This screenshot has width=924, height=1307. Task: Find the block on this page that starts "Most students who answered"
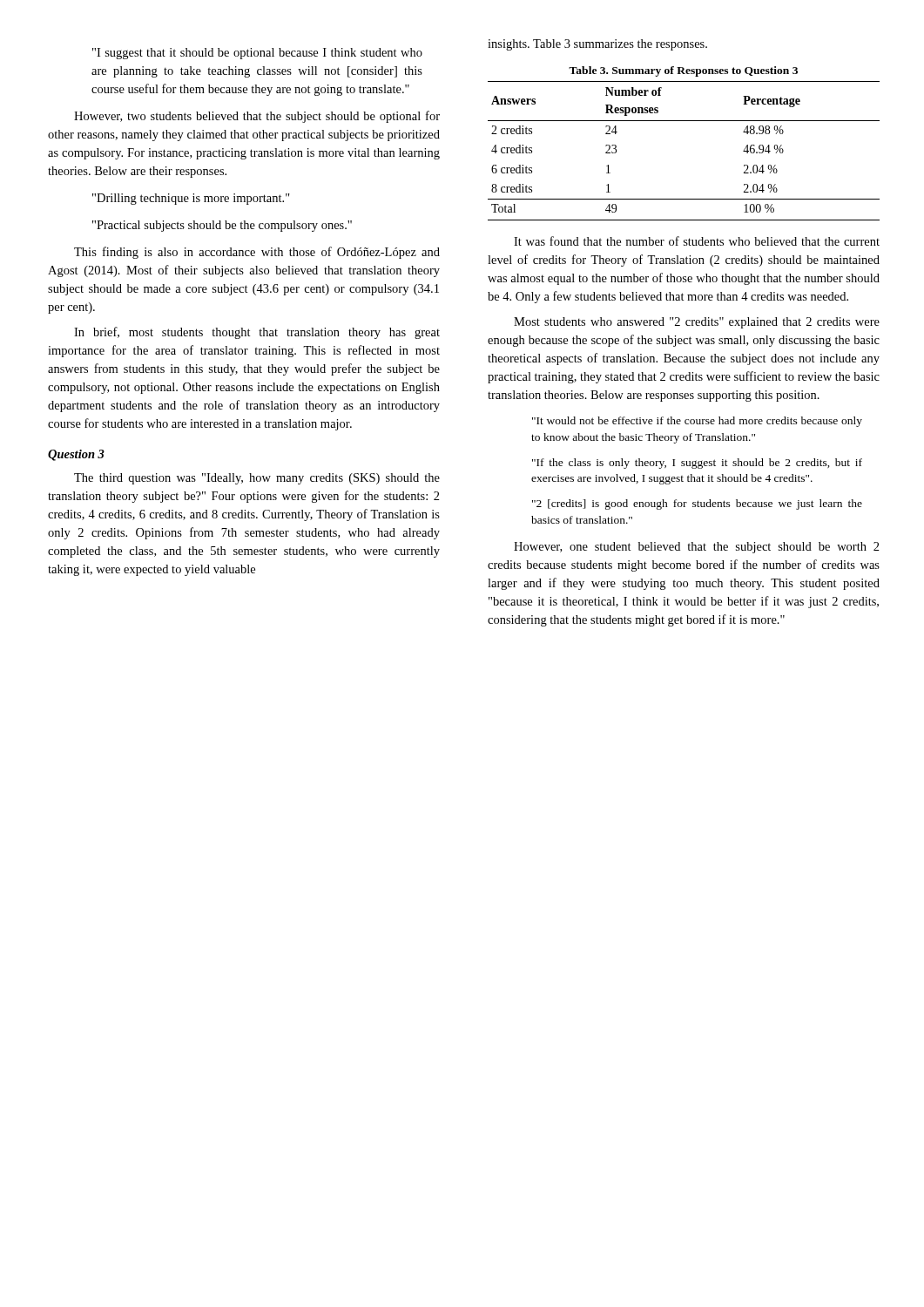(684, 358)
